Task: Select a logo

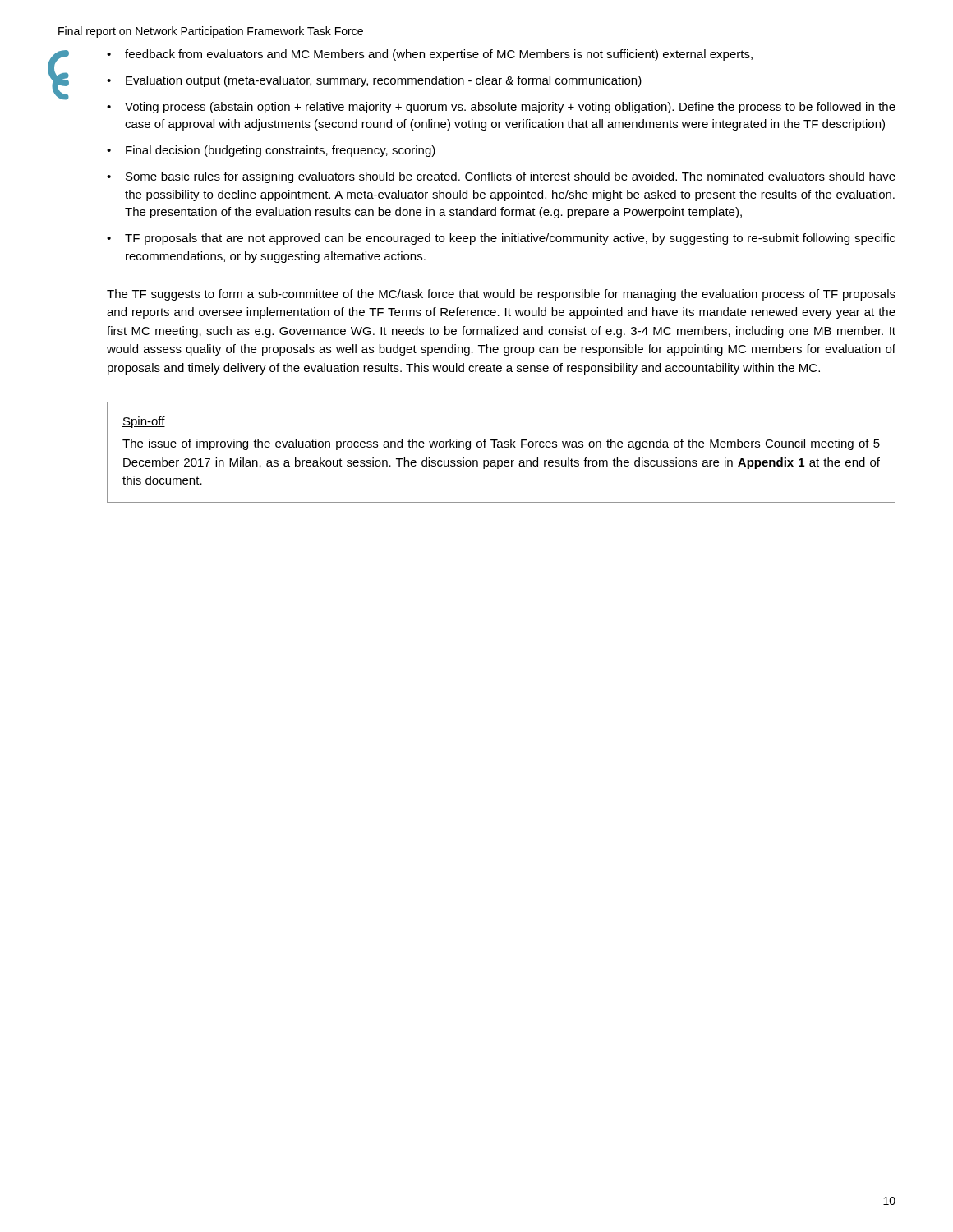Action: click(66, 78)
